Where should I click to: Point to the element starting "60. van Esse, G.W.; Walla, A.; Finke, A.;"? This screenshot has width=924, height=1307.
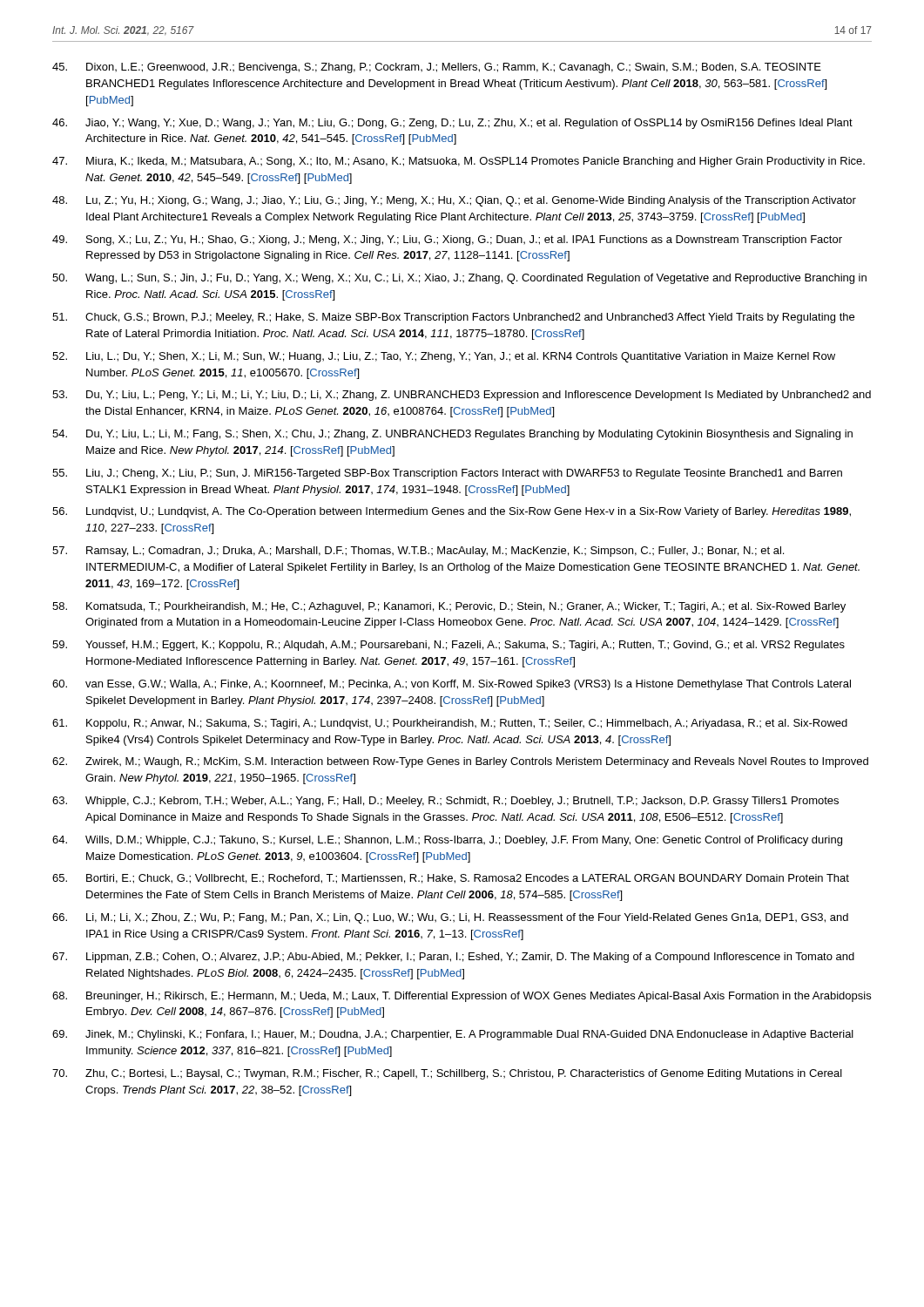(x=462, y=693)
